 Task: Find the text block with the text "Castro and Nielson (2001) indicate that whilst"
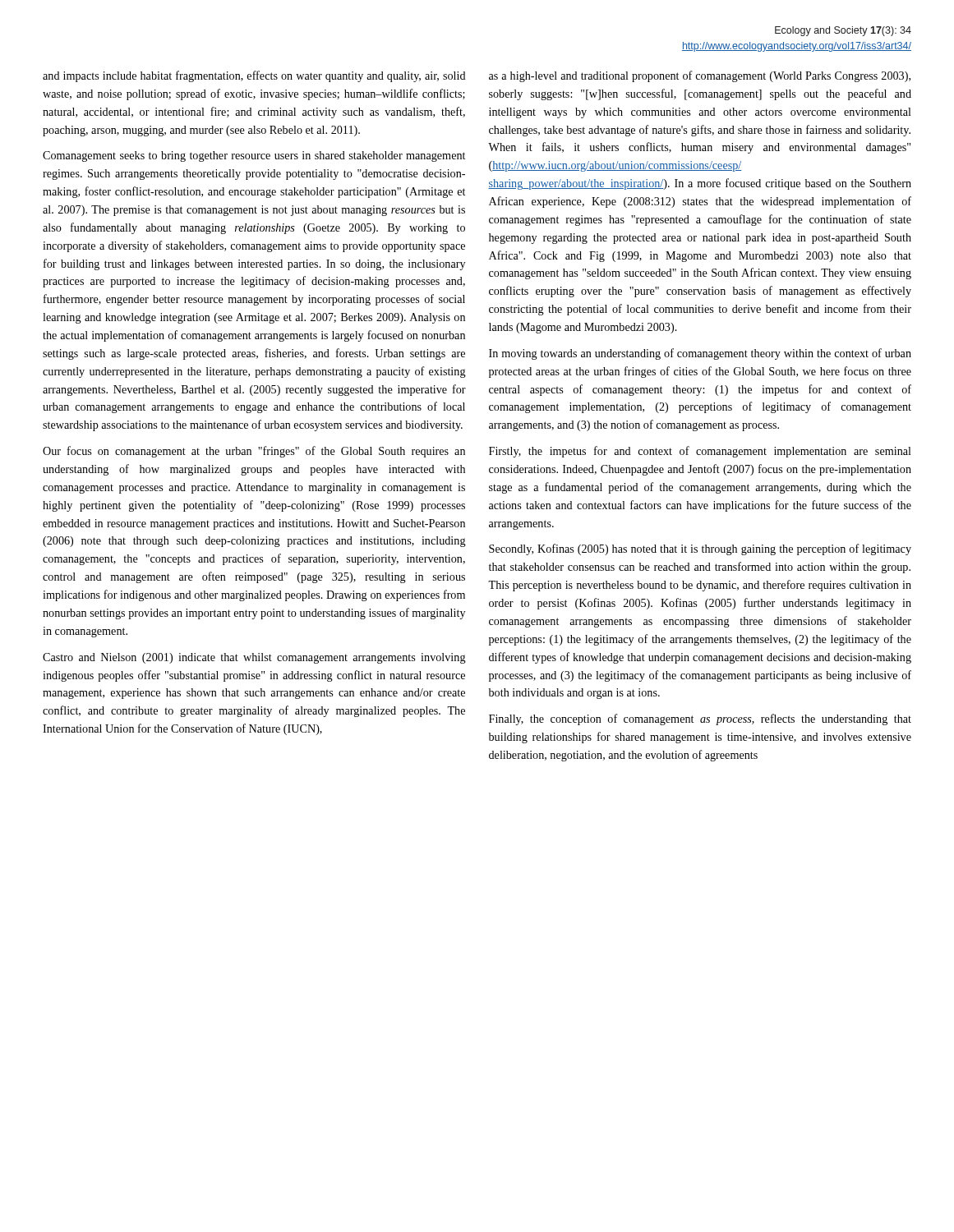click(254, 693)
